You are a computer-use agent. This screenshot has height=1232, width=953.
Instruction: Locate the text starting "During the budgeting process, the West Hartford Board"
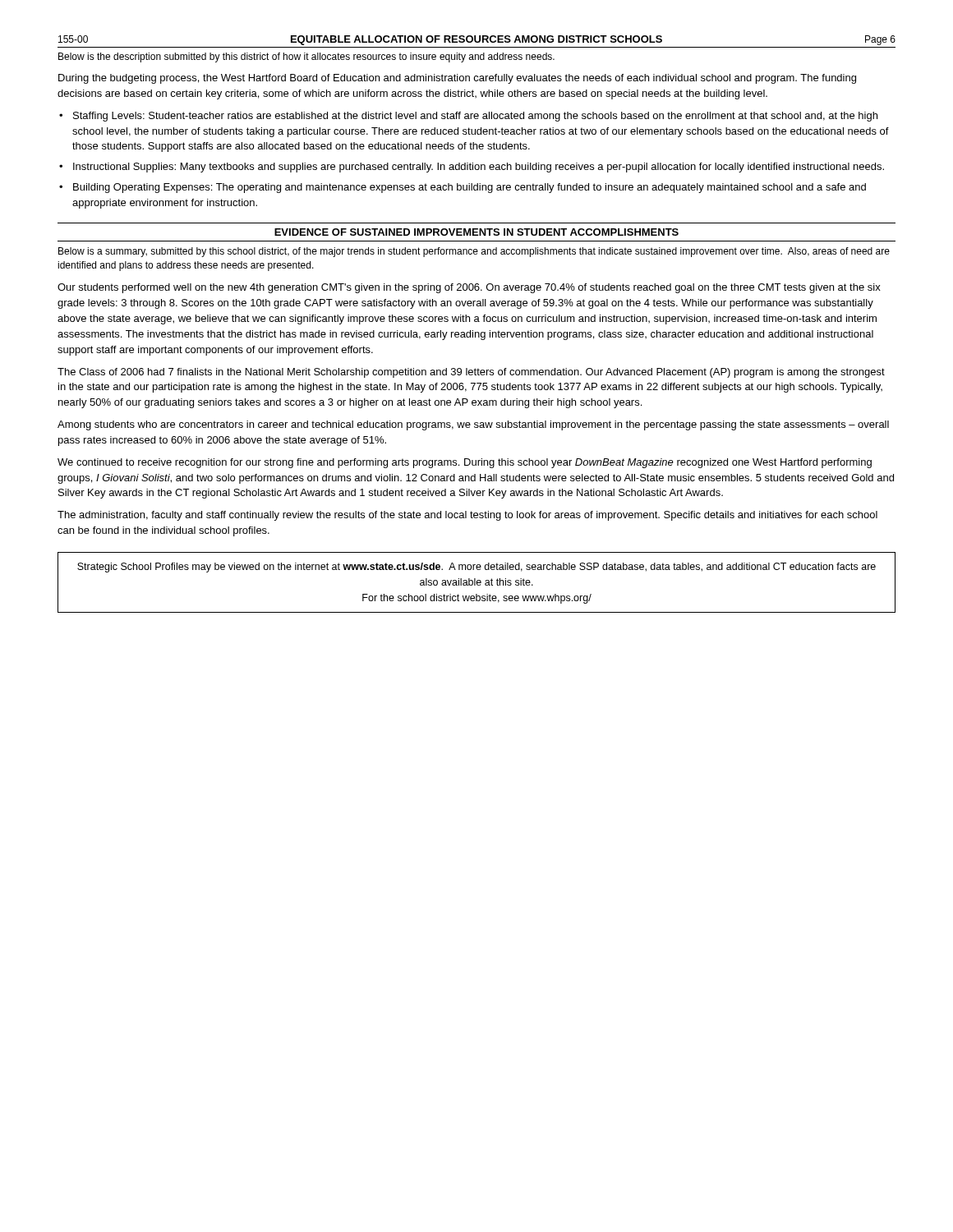click(x=457, y=85)
